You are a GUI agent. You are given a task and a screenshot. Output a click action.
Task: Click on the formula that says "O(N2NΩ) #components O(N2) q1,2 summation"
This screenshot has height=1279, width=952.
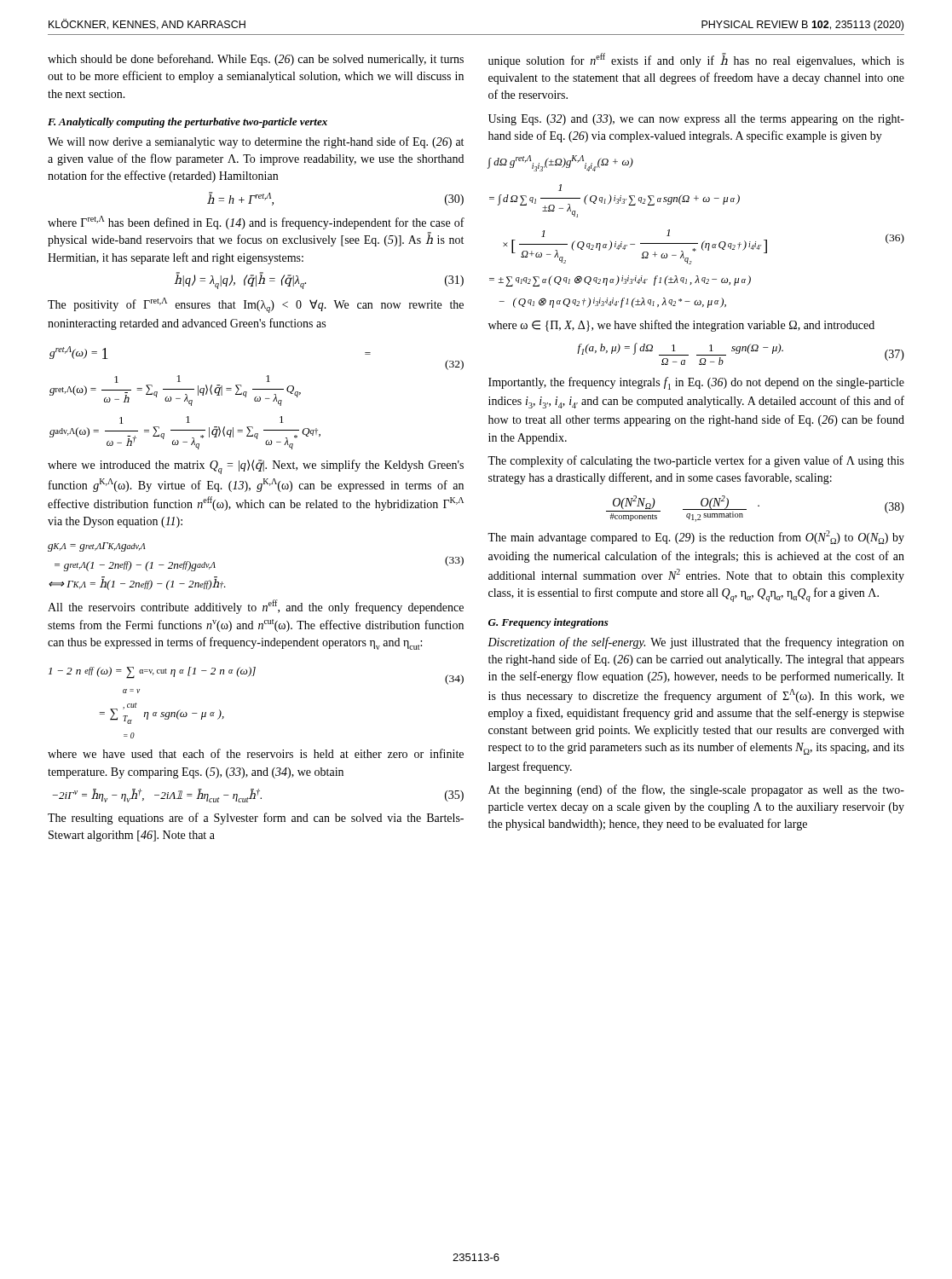(696, 508)
